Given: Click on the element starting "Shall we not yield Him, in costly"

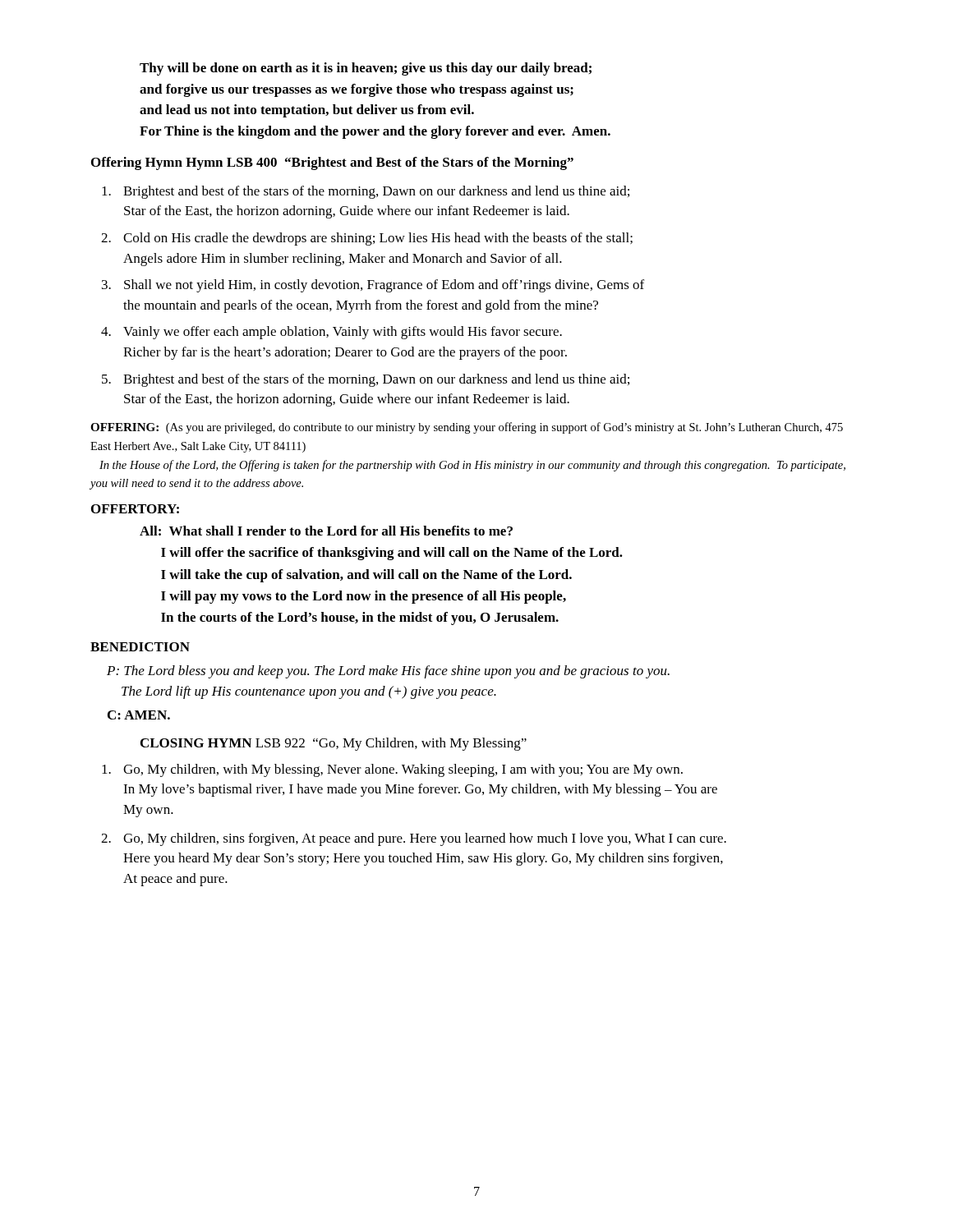Looking at the screenshot, I should coord(384,295).
